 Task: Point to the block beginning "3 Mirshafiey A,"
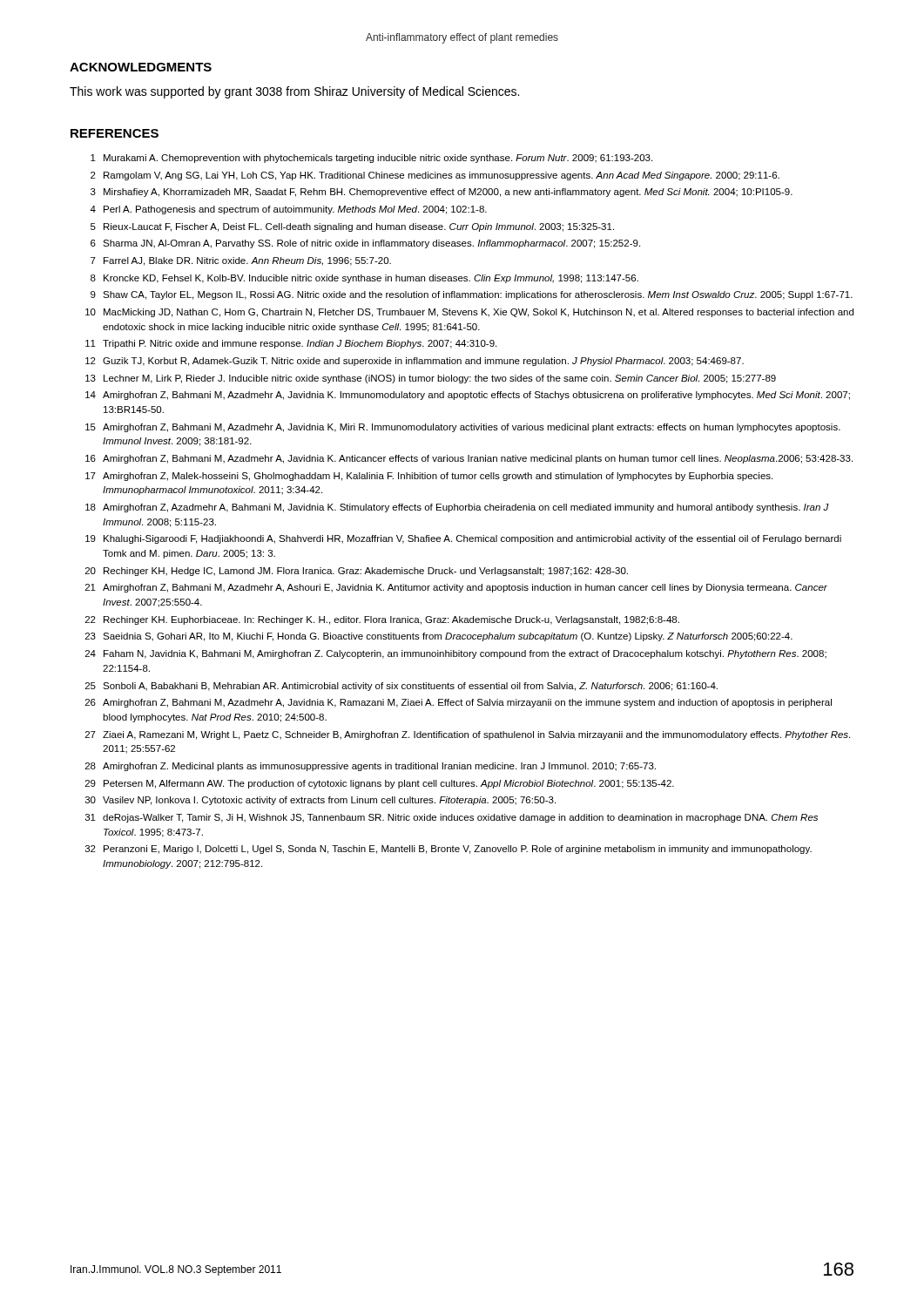point(462,192)
